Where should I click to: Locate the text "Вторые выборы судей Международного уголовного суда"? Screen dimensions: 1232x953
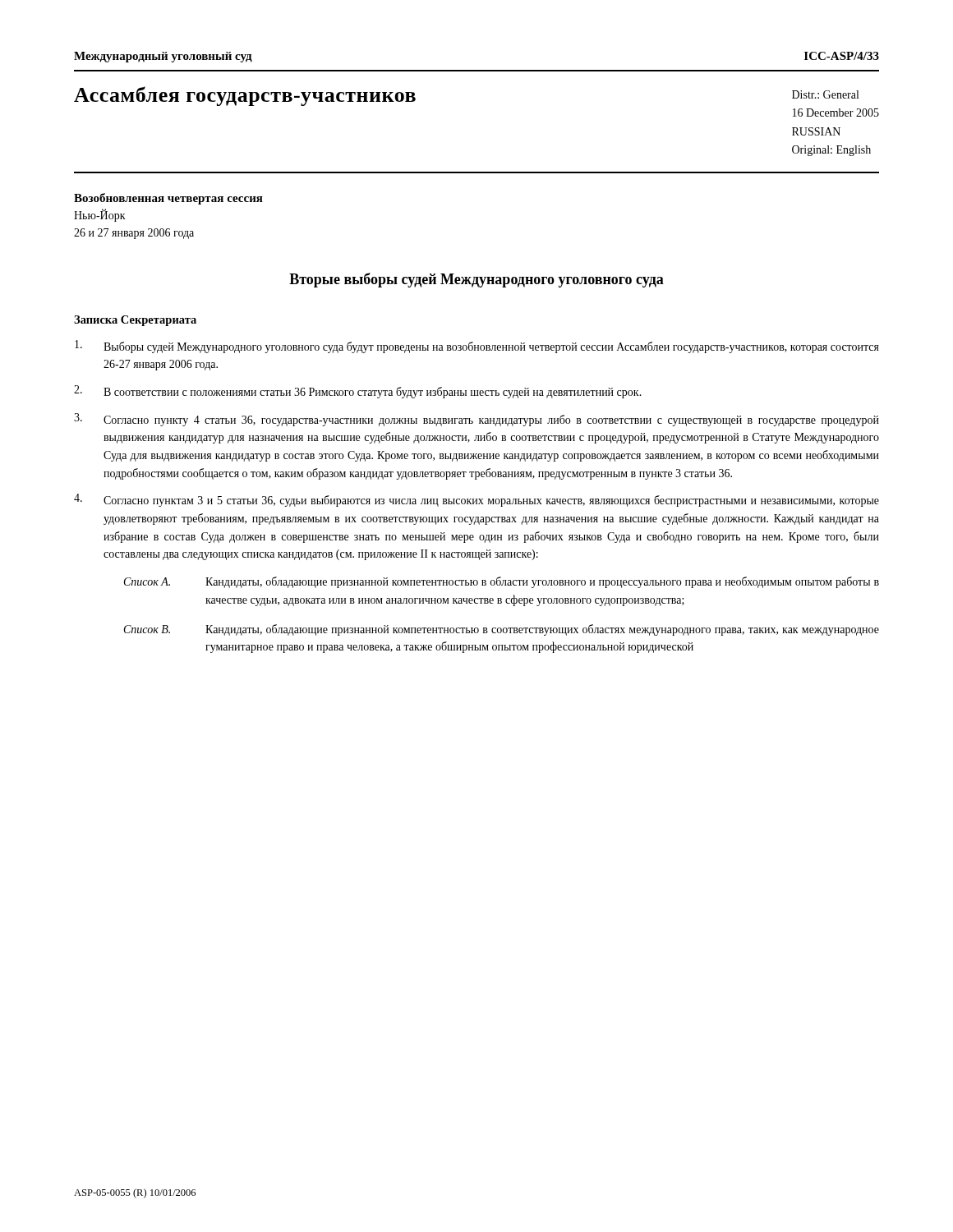tap(476, 279)
